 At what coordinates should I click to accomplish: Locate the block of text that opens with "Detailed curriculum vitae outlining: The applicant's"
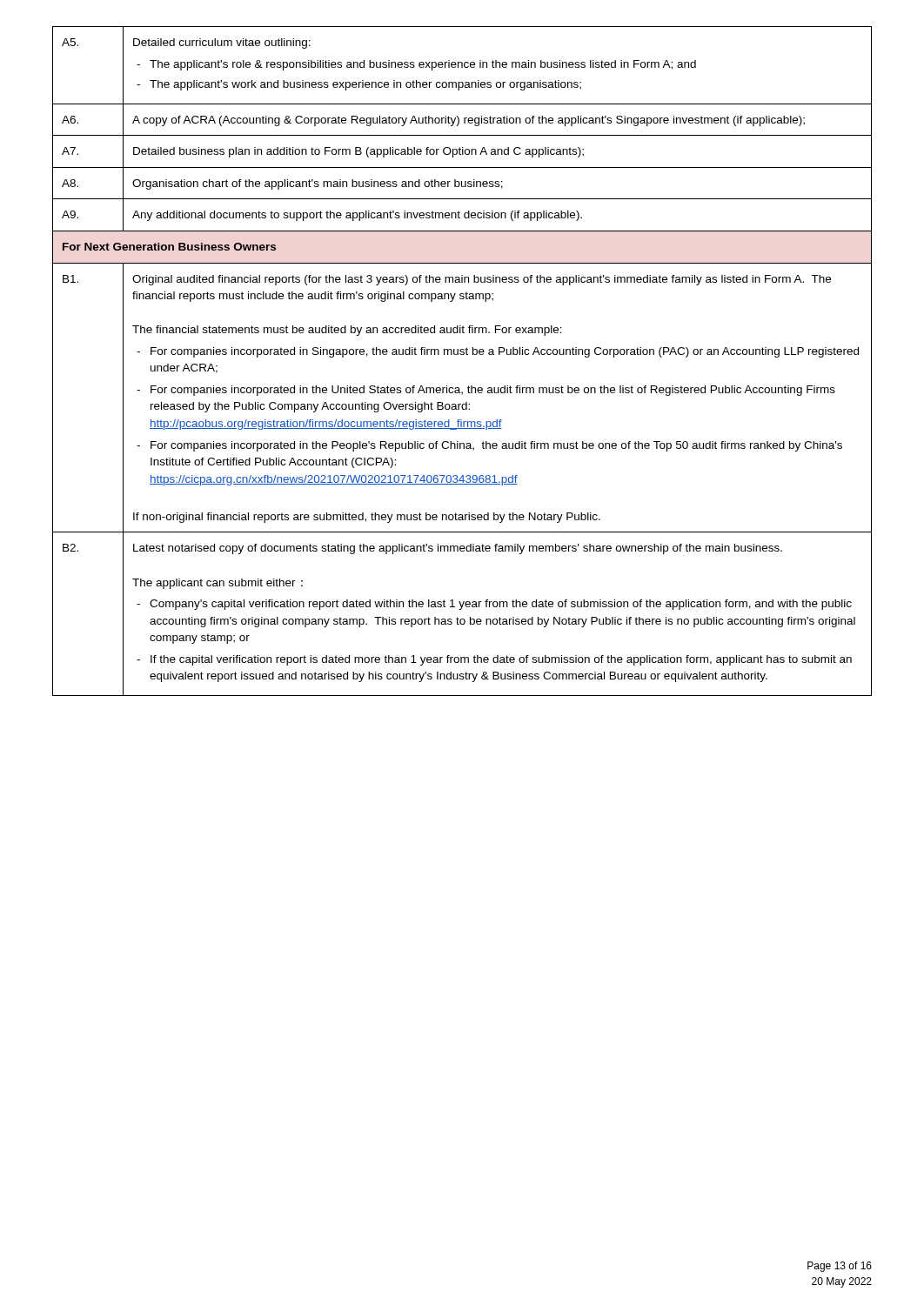[x=497, y=64]
